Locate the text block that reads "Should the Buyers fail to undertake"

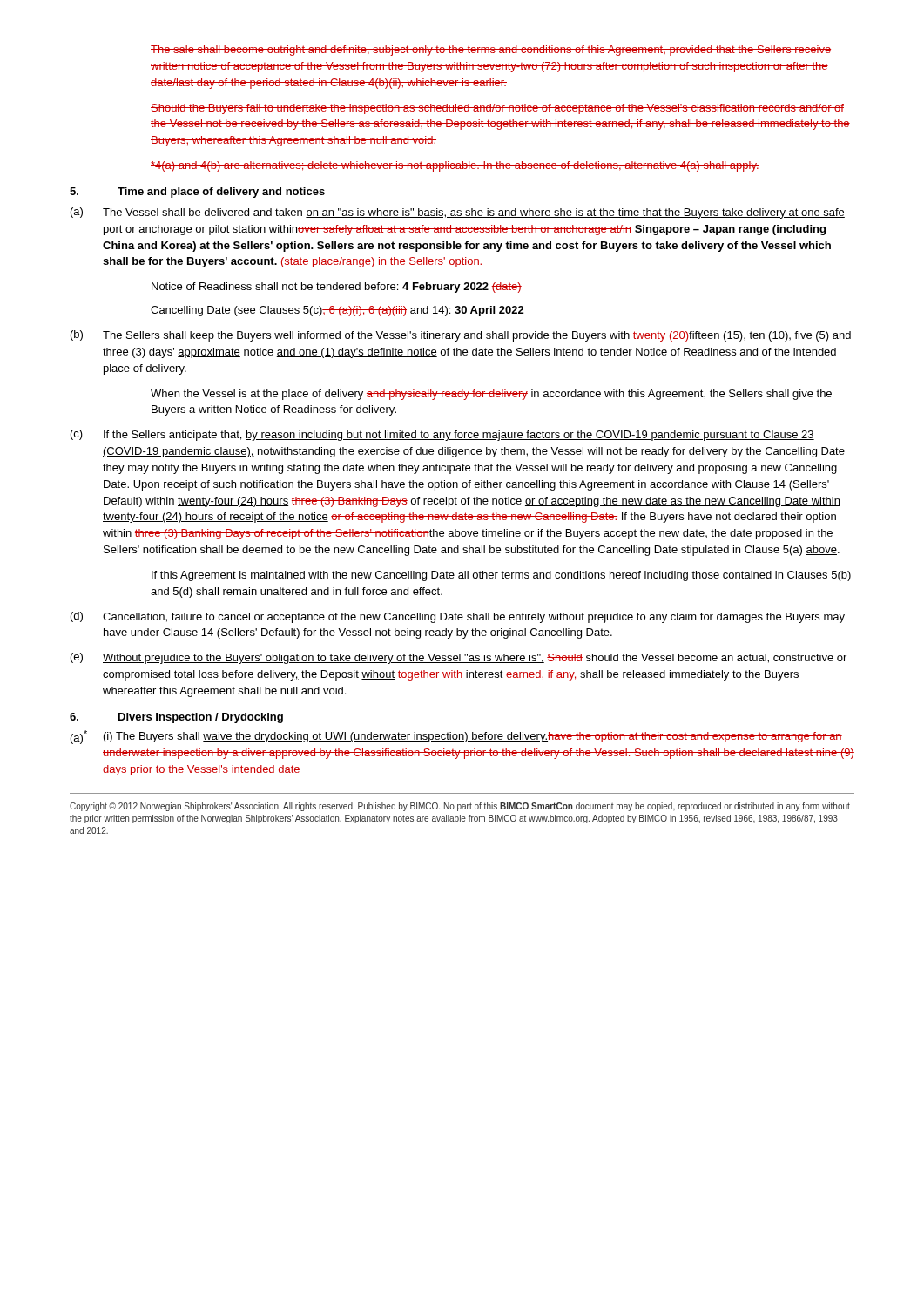pyautogui.click(x=500, y=124)
